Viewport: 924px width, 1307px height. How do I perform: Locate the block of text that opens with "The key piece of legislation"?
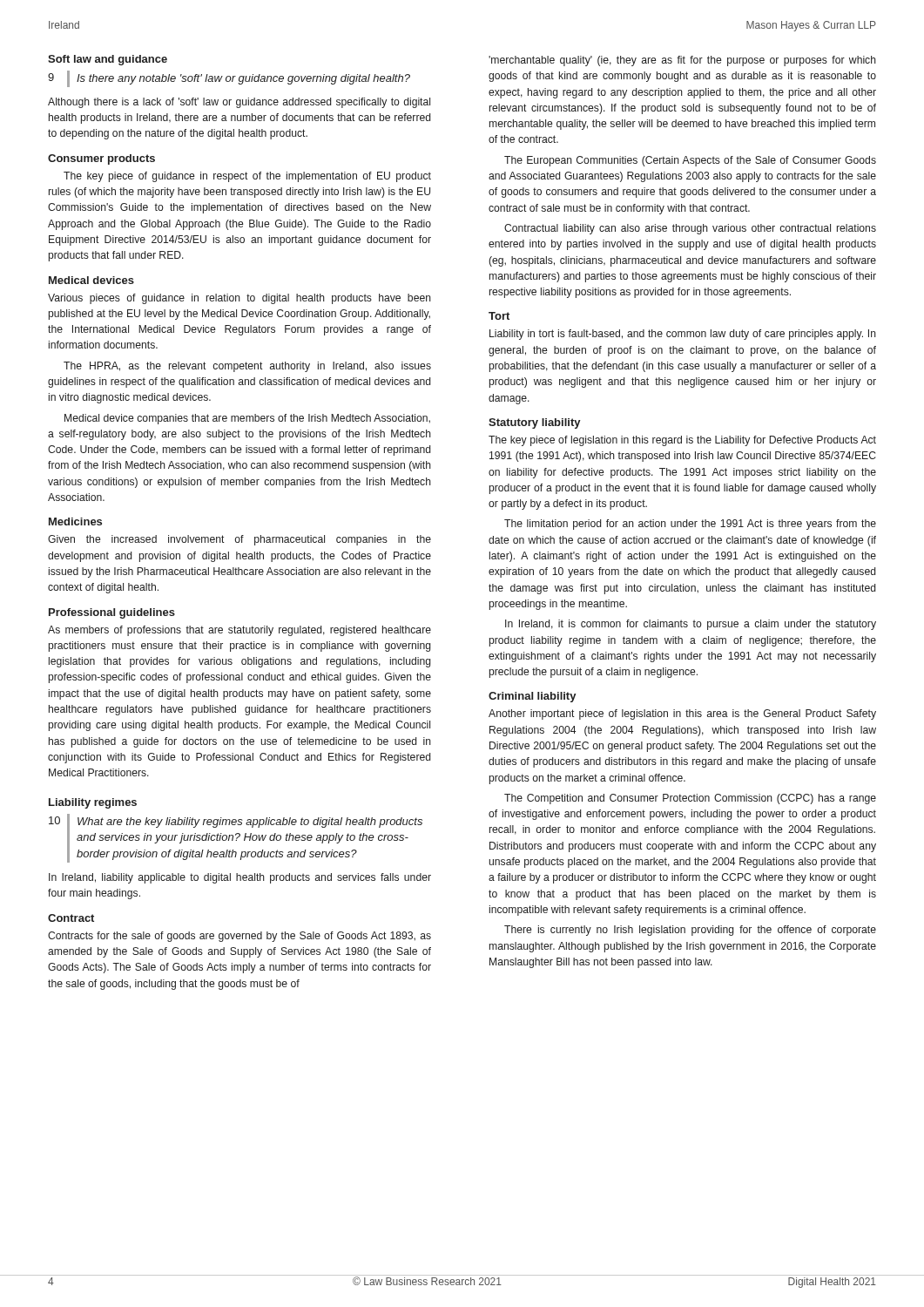click(682, 556)
